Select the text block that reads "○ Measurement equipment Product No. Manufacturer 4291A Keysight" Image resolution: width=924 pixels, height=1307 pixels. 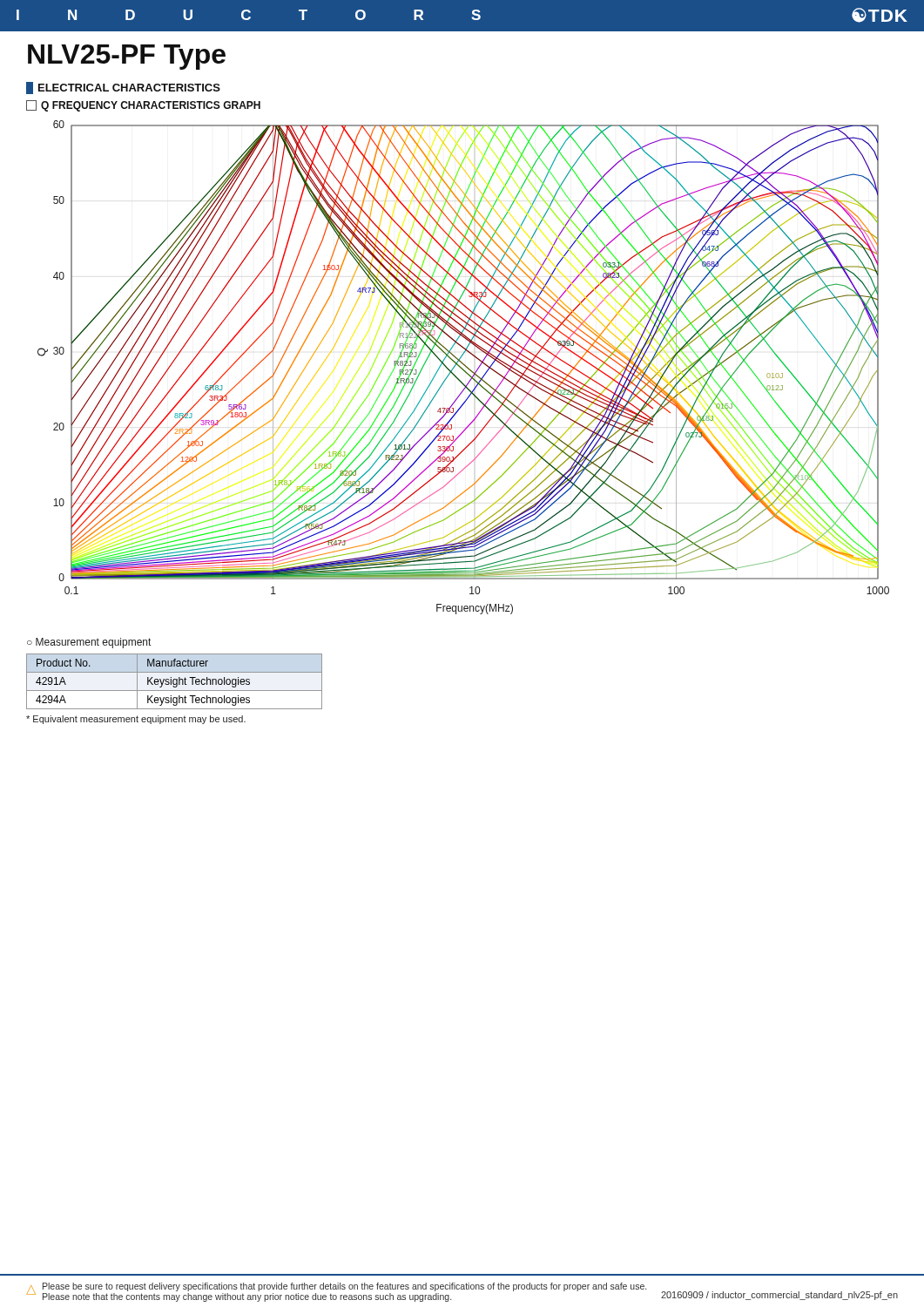(200, 680)
